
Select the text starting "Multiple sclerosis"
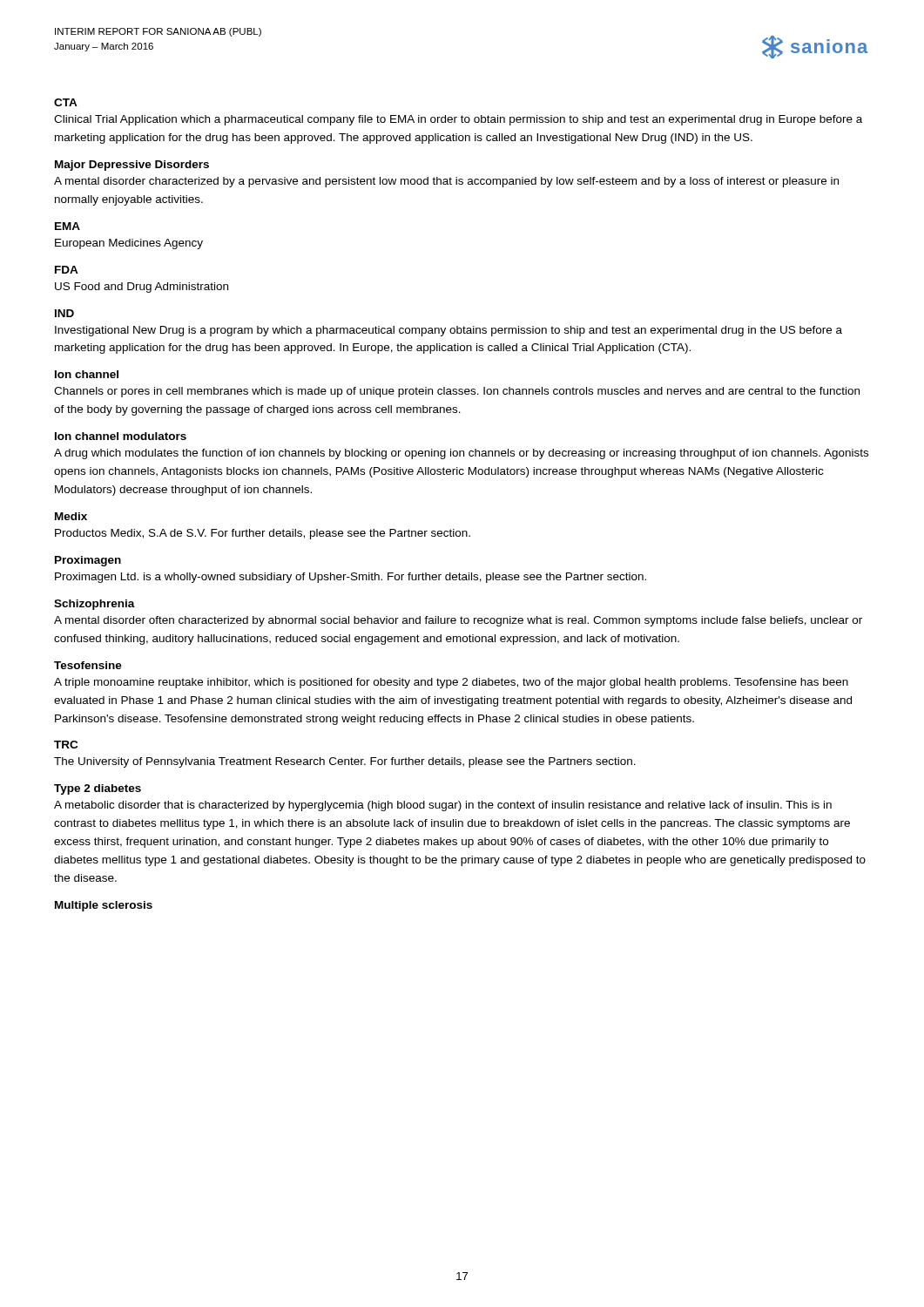[103, 905]
